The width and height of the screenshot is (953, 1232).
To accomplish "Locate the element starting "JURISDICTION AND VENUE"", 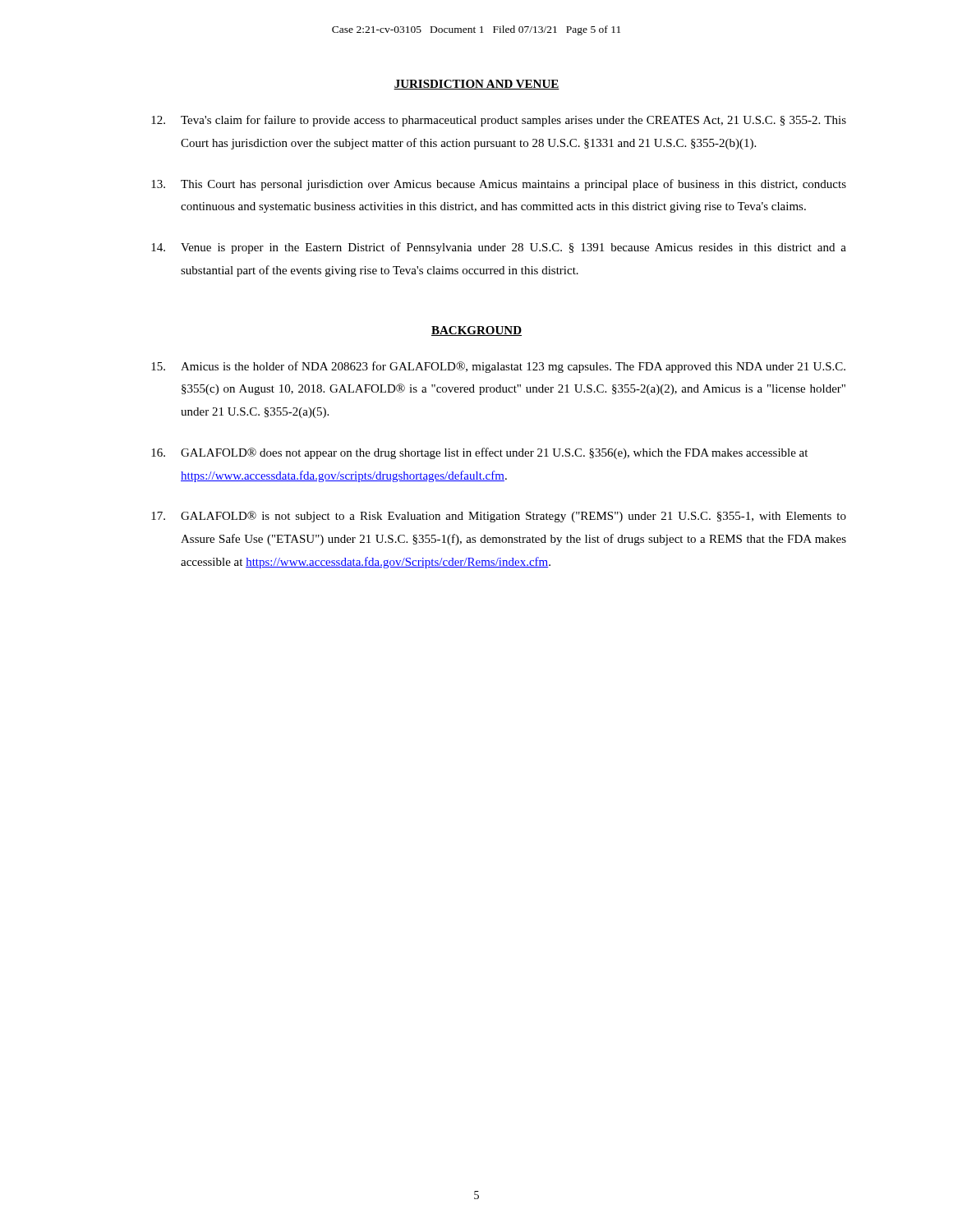I will (476, 84).
